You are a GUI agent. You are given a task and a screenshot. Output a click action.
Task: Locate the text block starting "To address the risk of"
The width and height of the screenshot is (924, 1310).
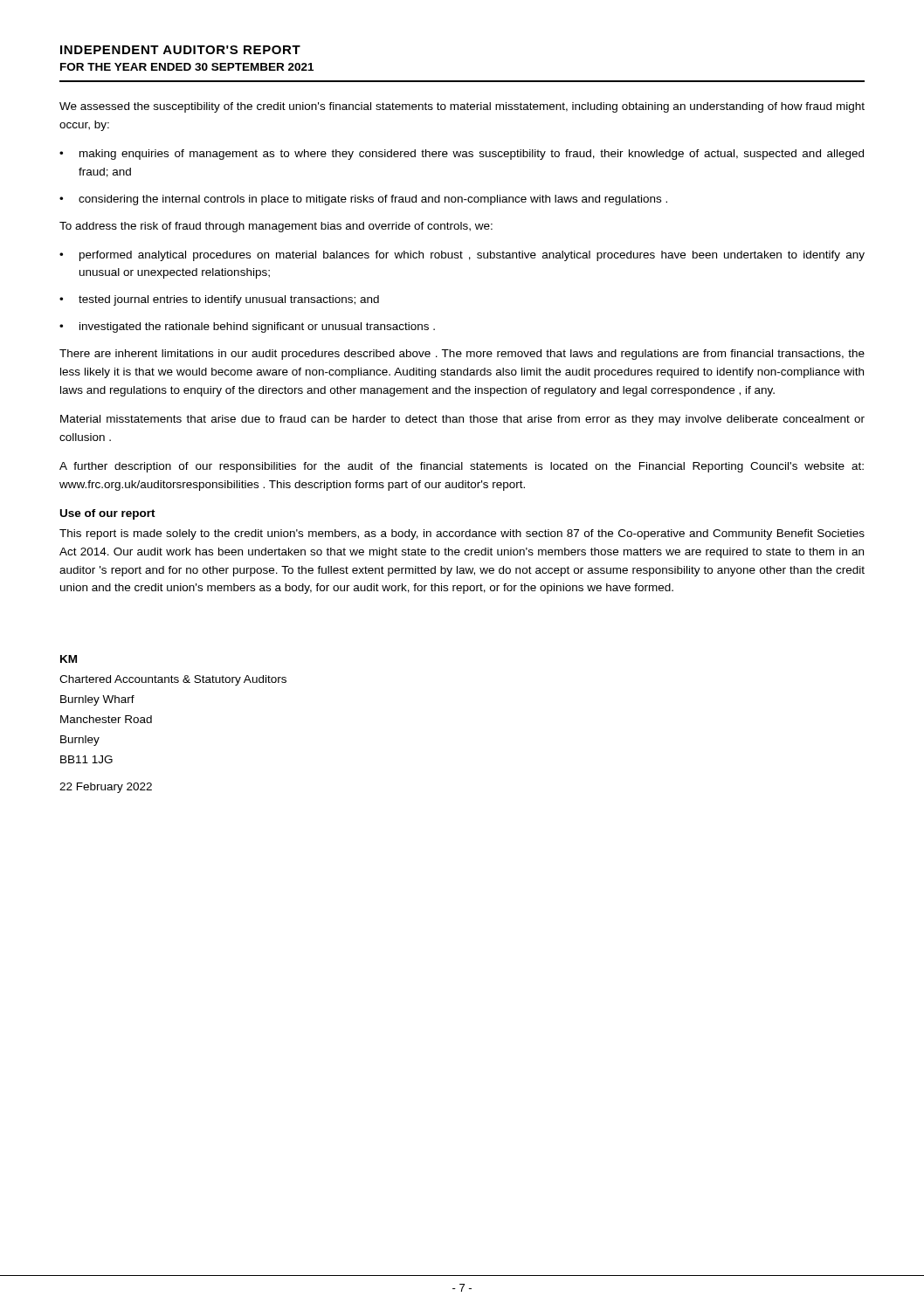click(x=276, y=225)
